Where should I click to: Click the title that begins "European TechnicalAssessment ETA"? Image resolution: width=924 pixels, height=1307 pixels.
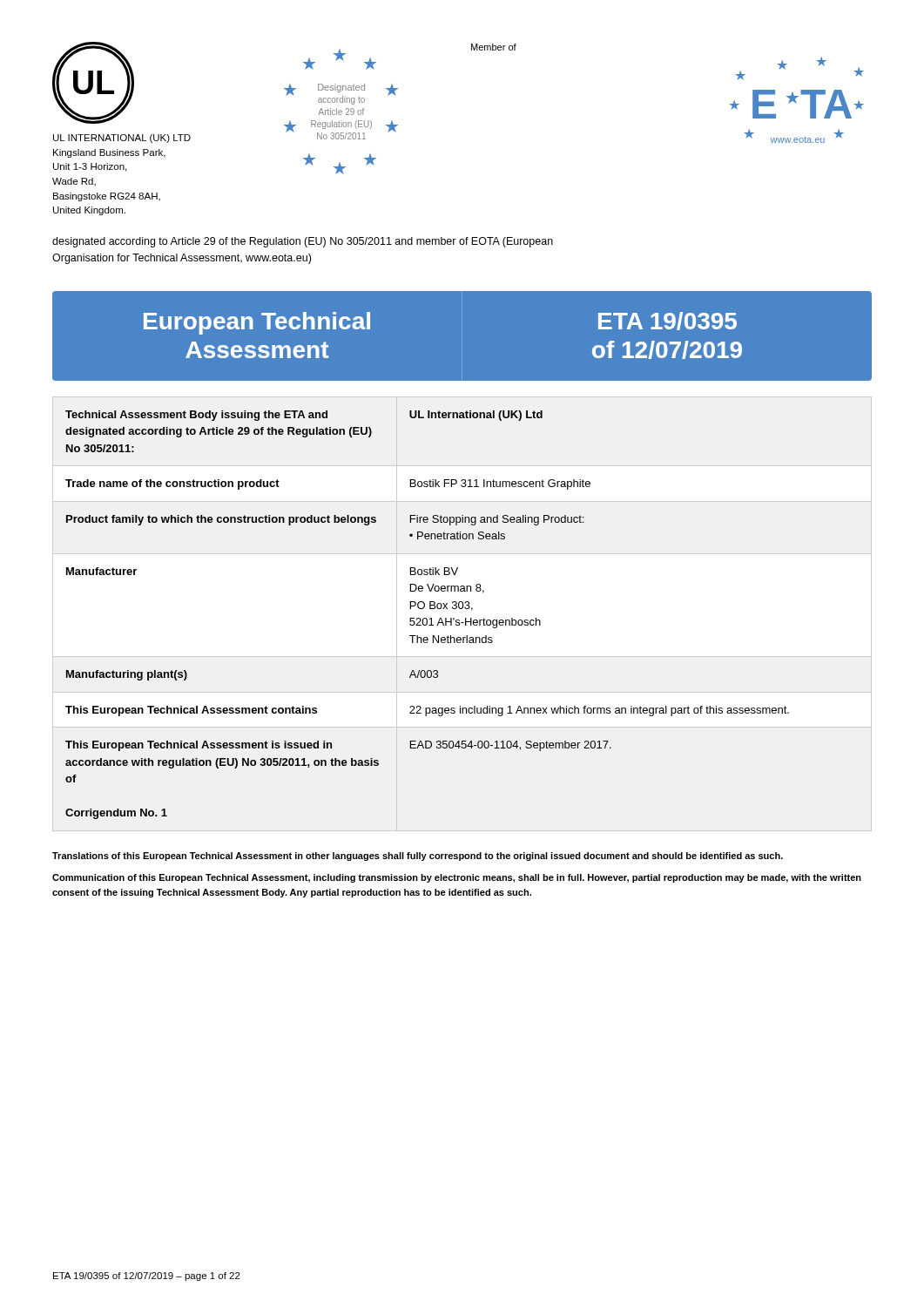[x=250, y=323]
